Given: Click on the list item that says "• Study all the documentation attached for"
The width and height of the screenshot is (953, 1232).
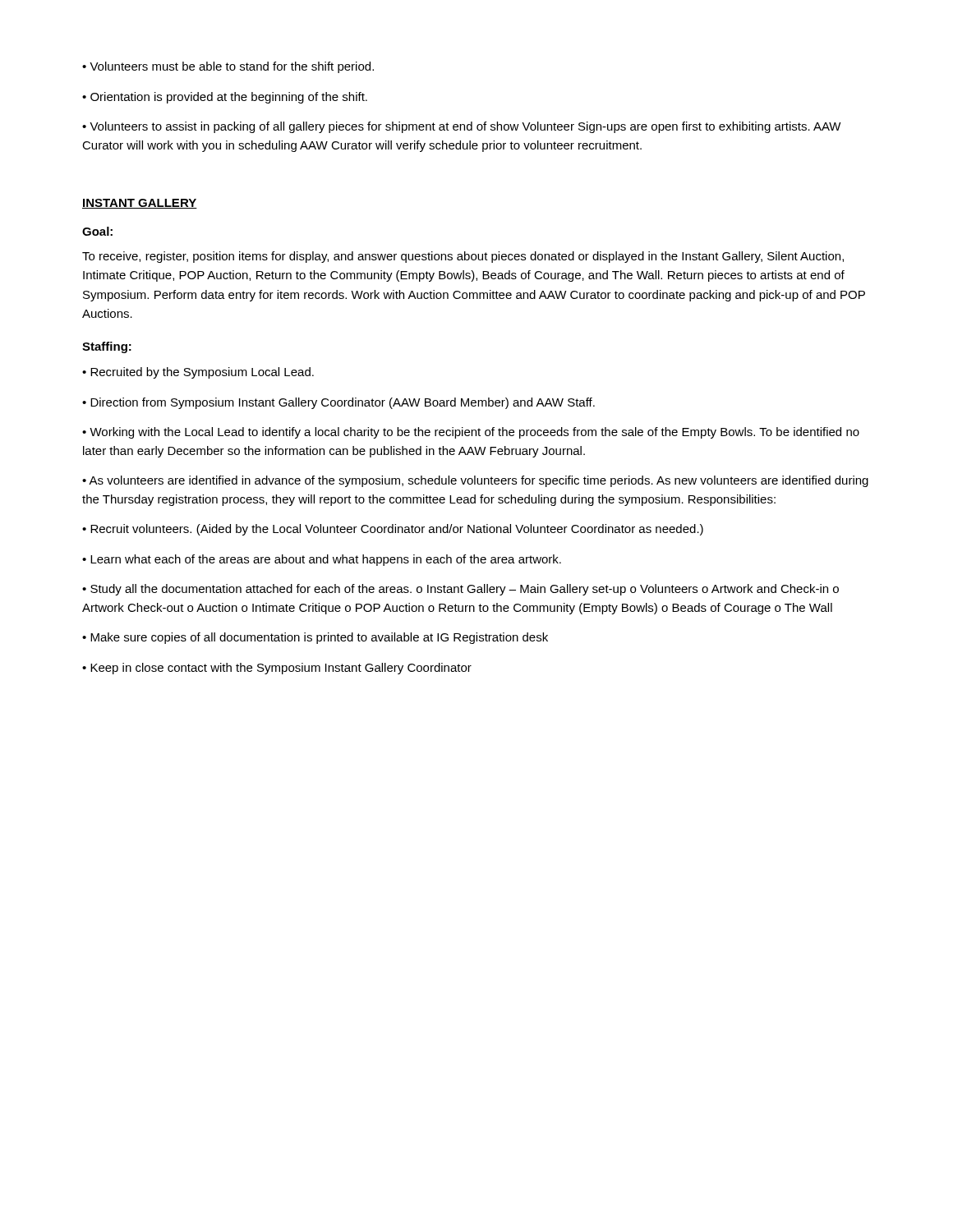Looking at the screenshot, I should point(461,598).
